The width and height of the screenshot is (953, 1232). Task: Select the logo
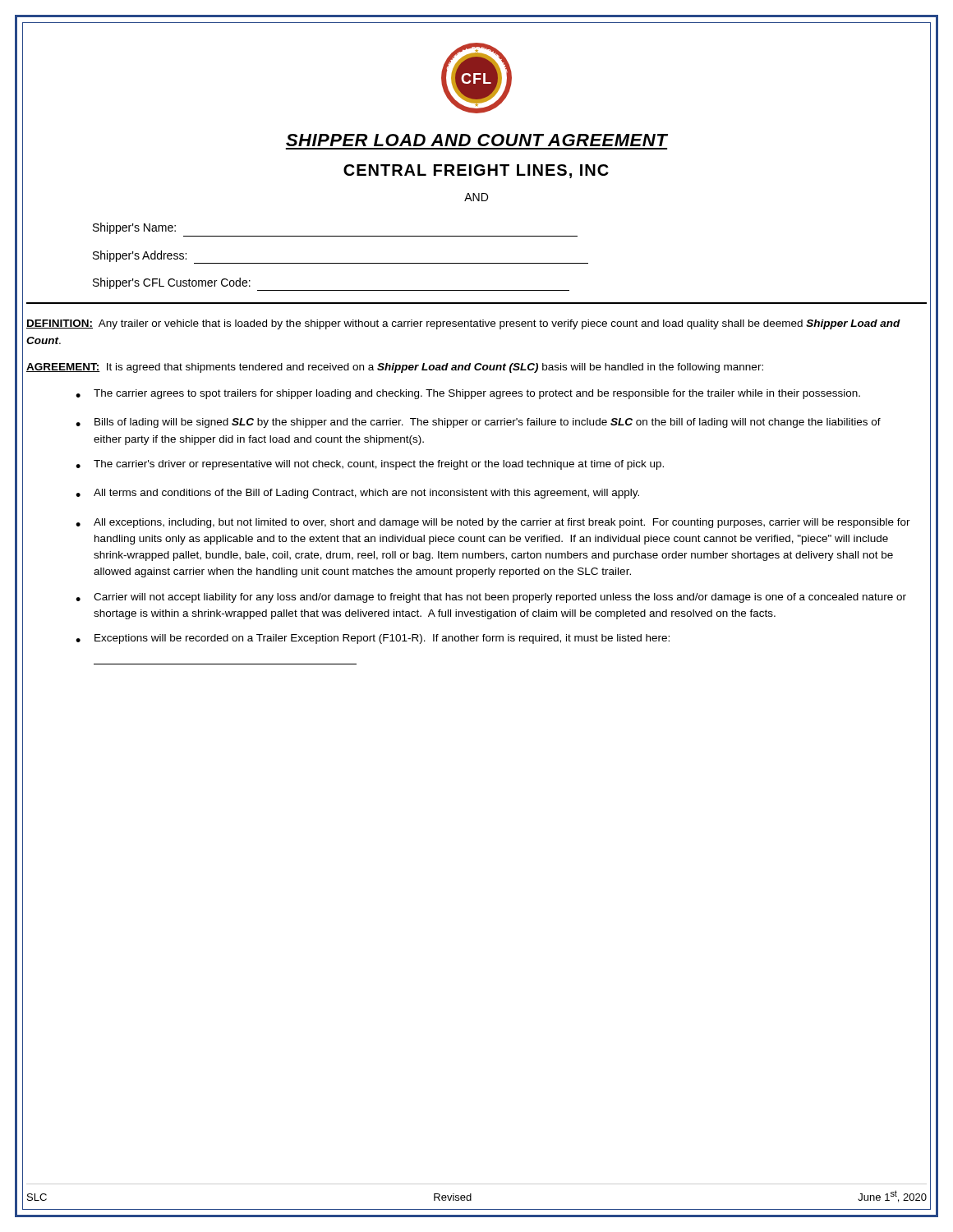pyautogui.click(x=476, y=80)
